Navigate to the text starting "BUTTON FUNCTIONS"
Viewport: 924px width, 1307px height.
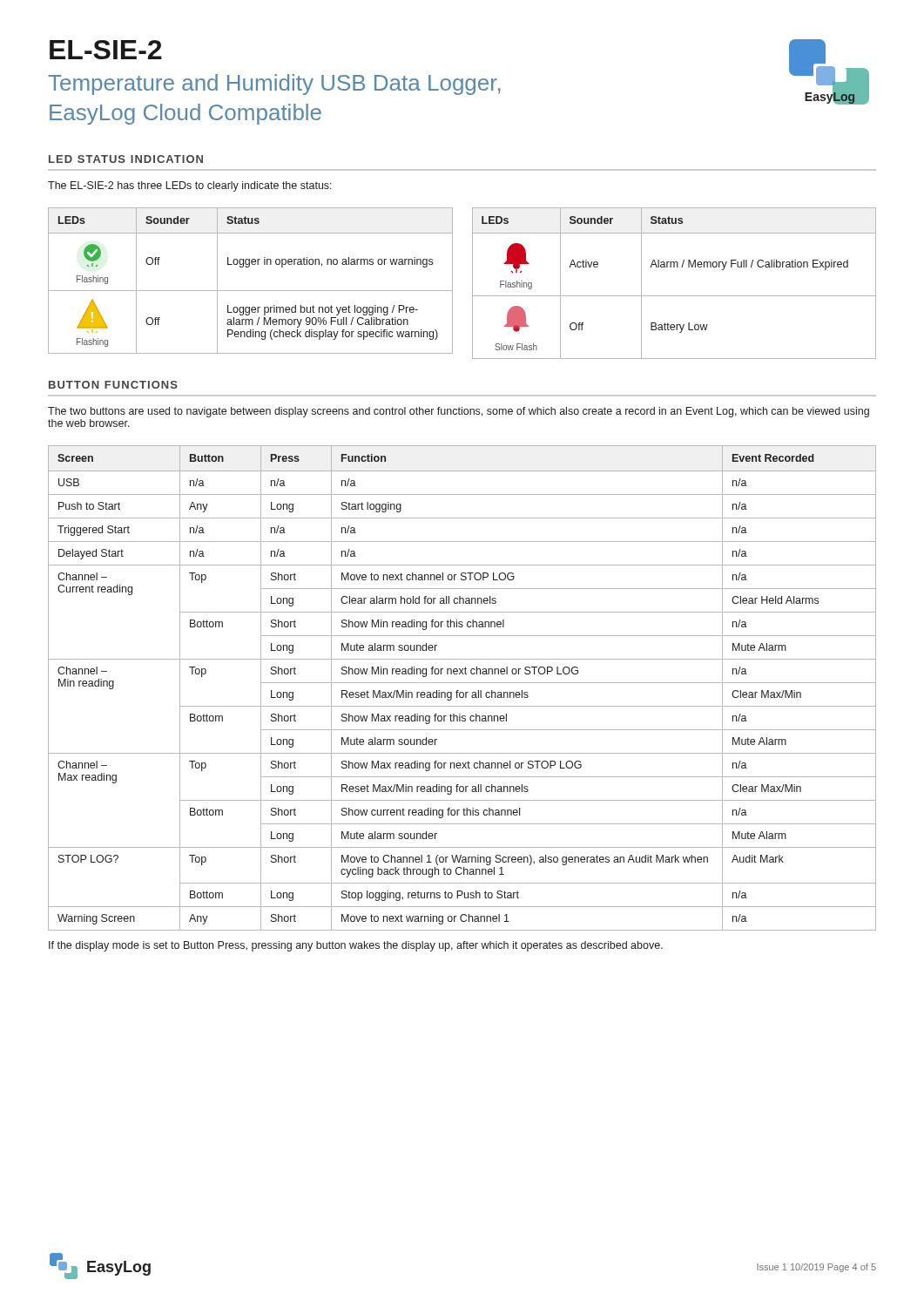113,385
